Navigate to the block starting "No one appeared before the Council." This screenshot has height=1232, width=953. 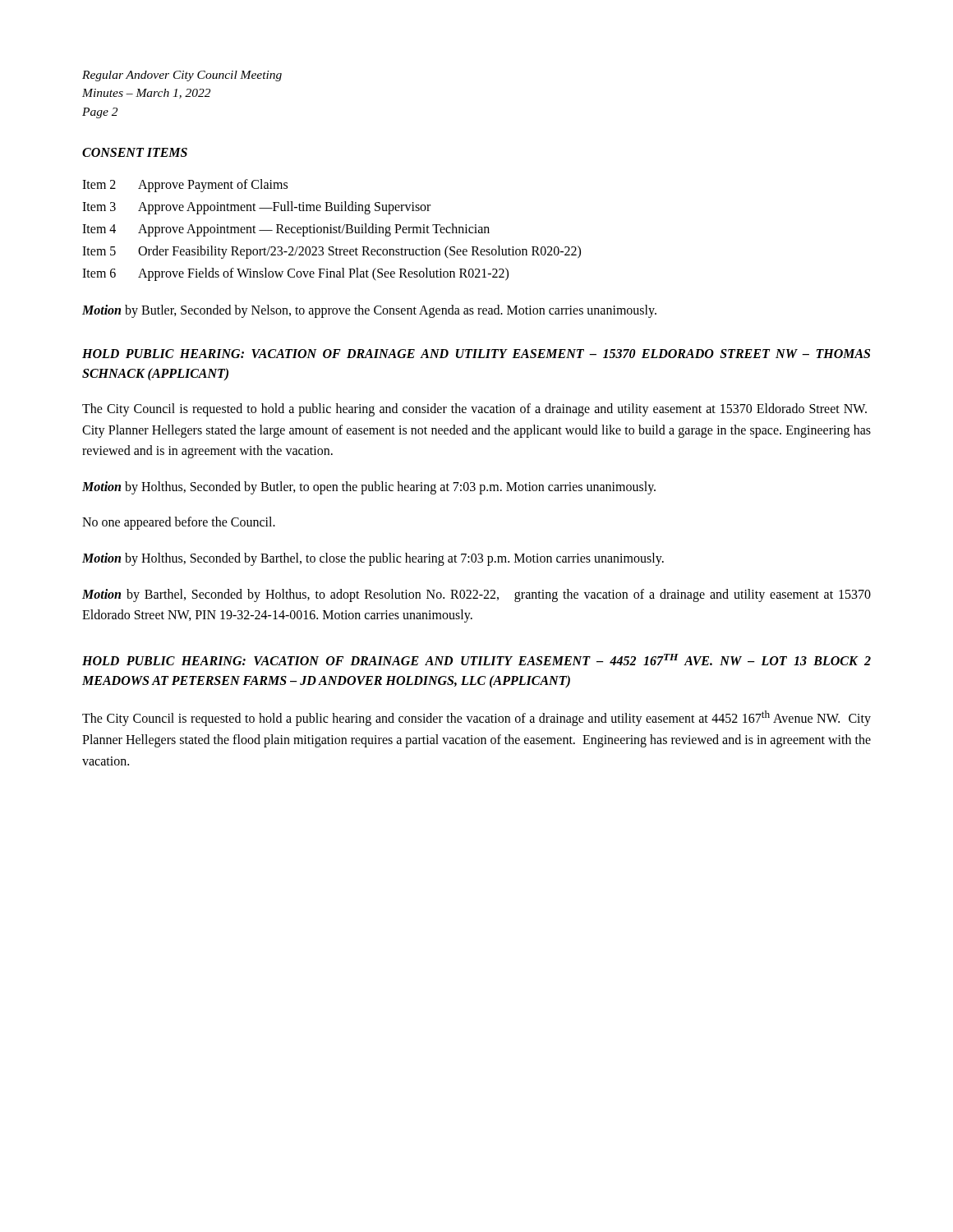pyautogui.click(x=179, y=522)
